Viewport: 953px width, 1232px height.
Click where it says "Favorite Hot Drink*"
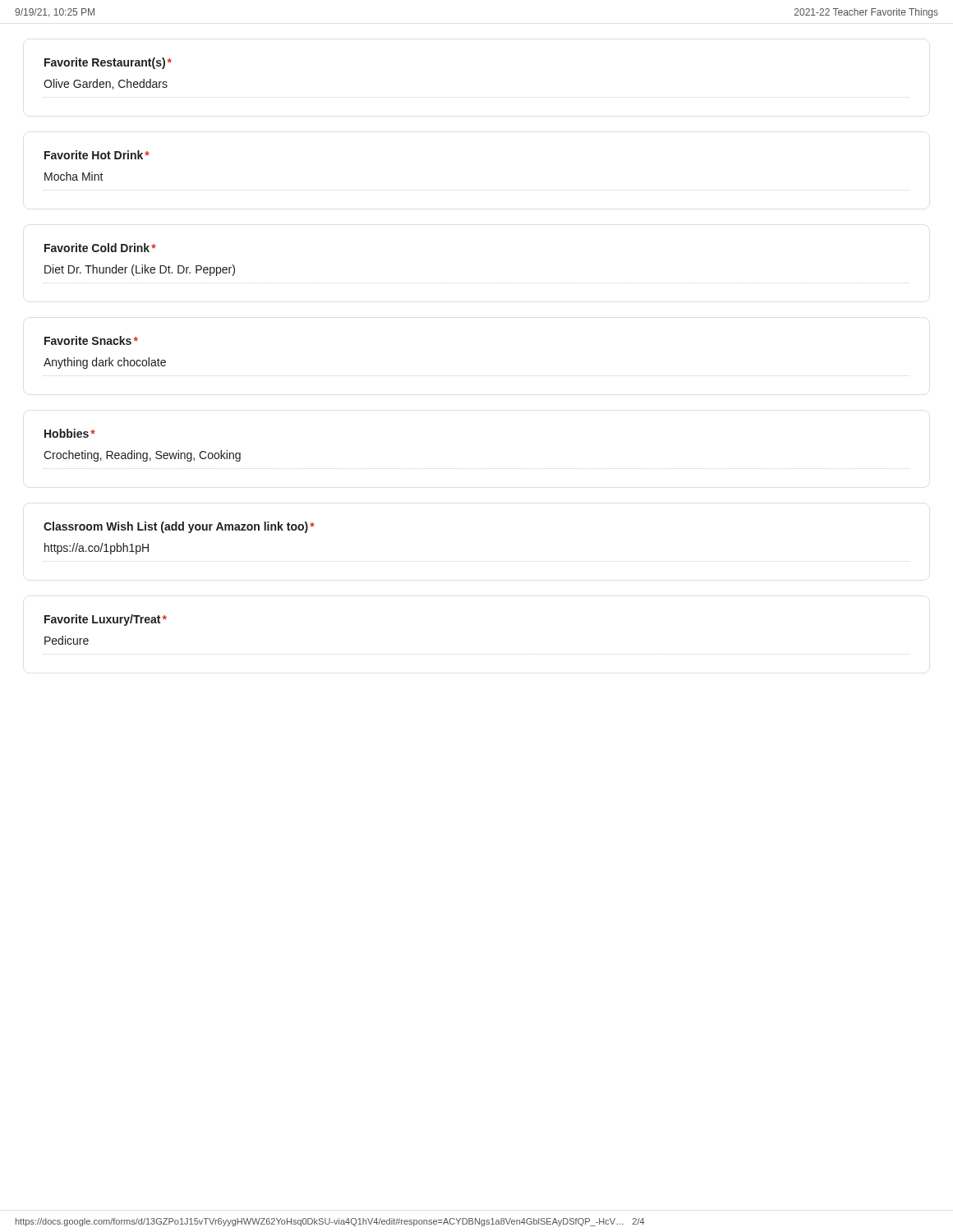[x=96, y=155]
